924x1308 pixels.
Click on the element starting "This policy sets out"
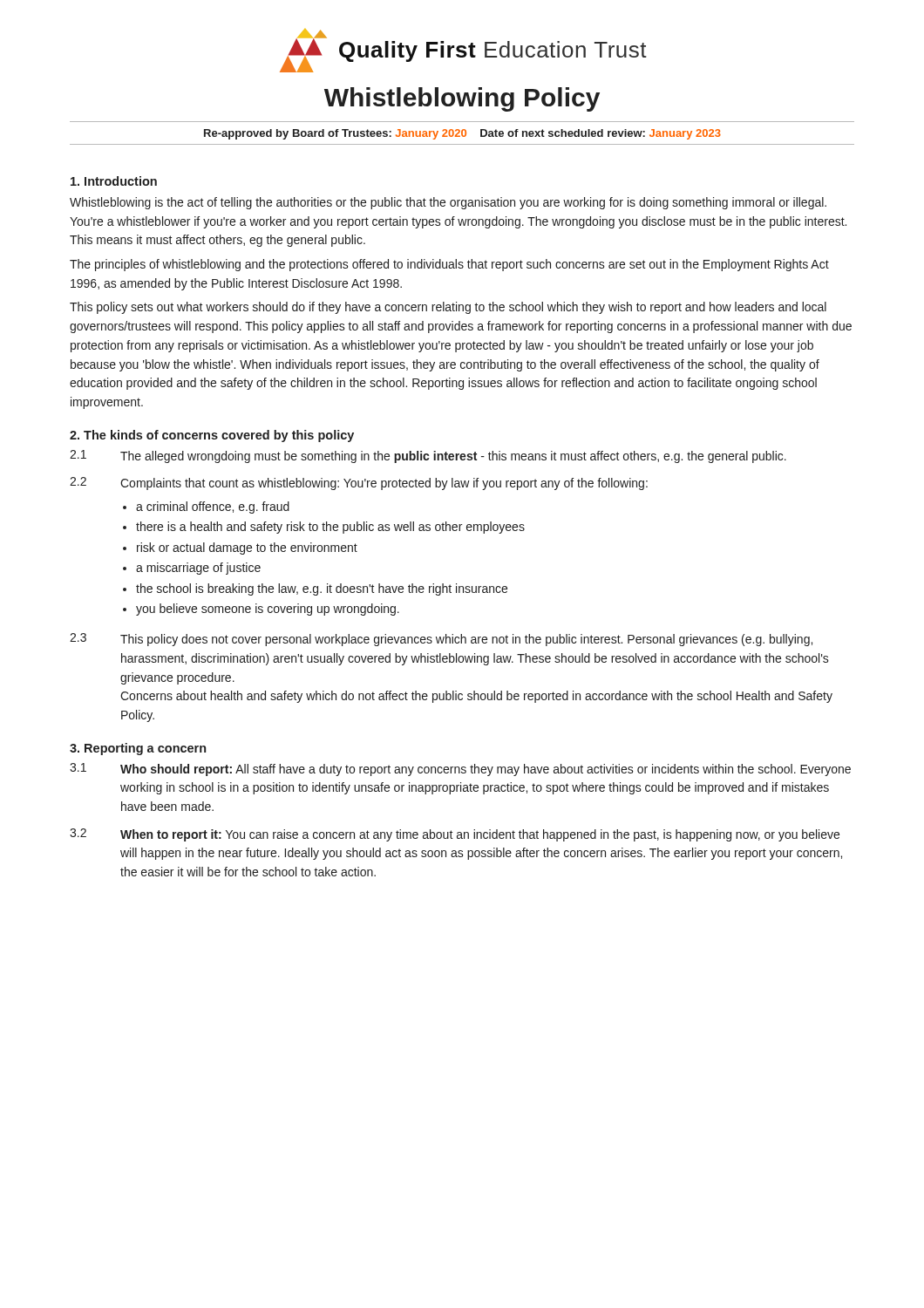461,355
